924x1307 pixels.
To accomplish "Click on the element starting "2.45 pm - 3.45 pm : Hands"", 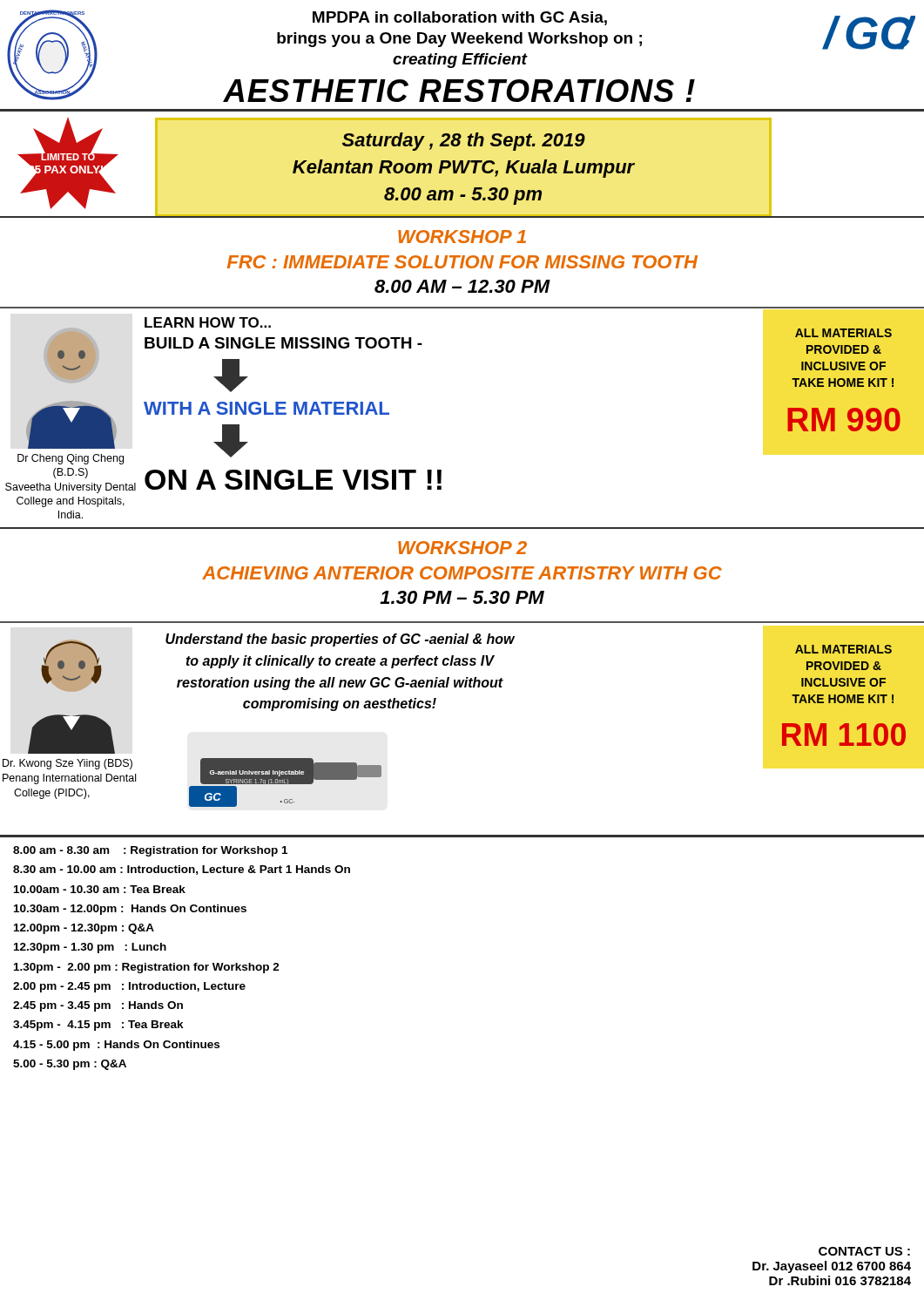I will click(98, 1005).
